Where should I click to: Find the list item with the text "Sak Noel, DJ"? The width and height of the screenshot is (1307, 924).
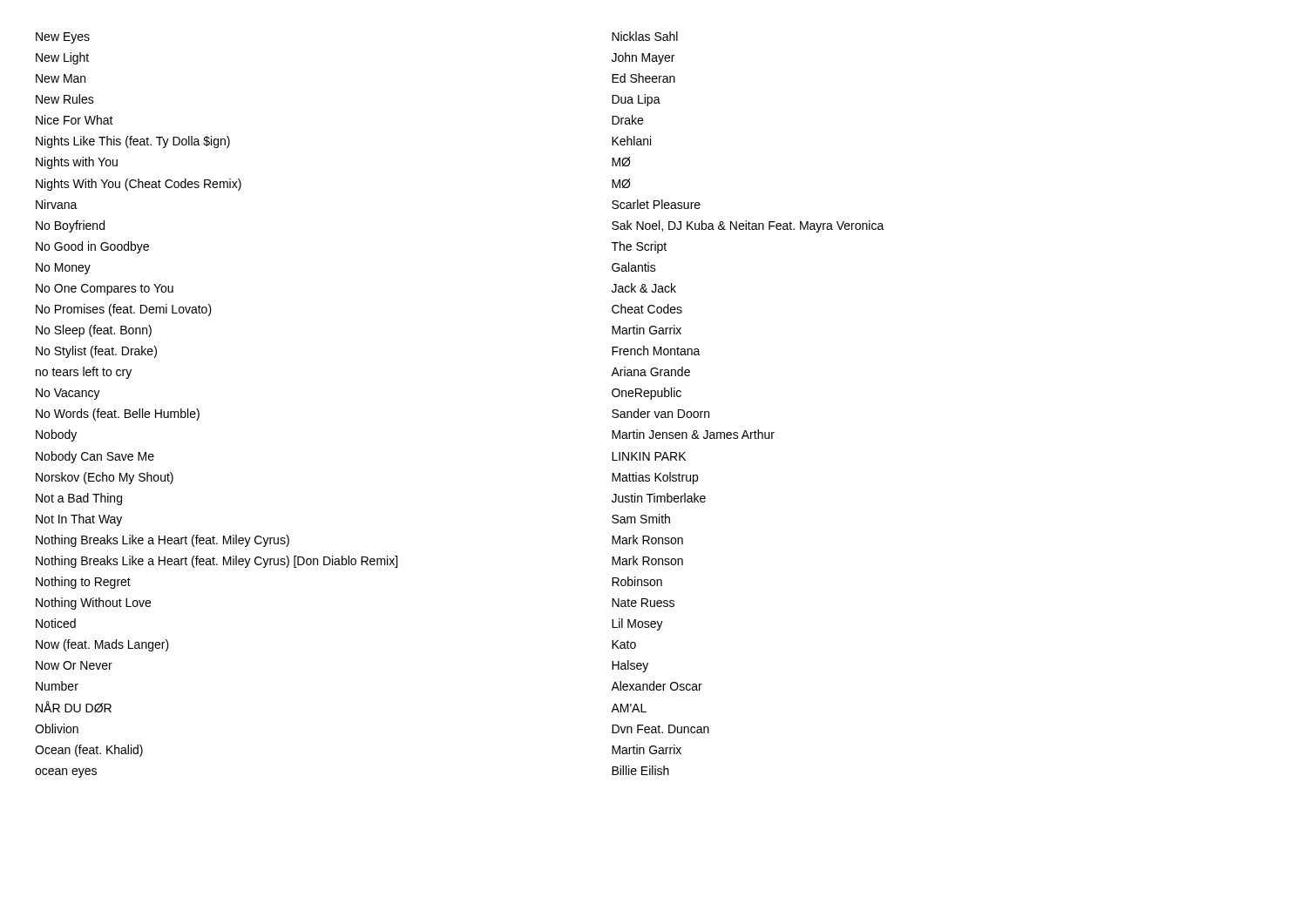[x=747, y=225]
